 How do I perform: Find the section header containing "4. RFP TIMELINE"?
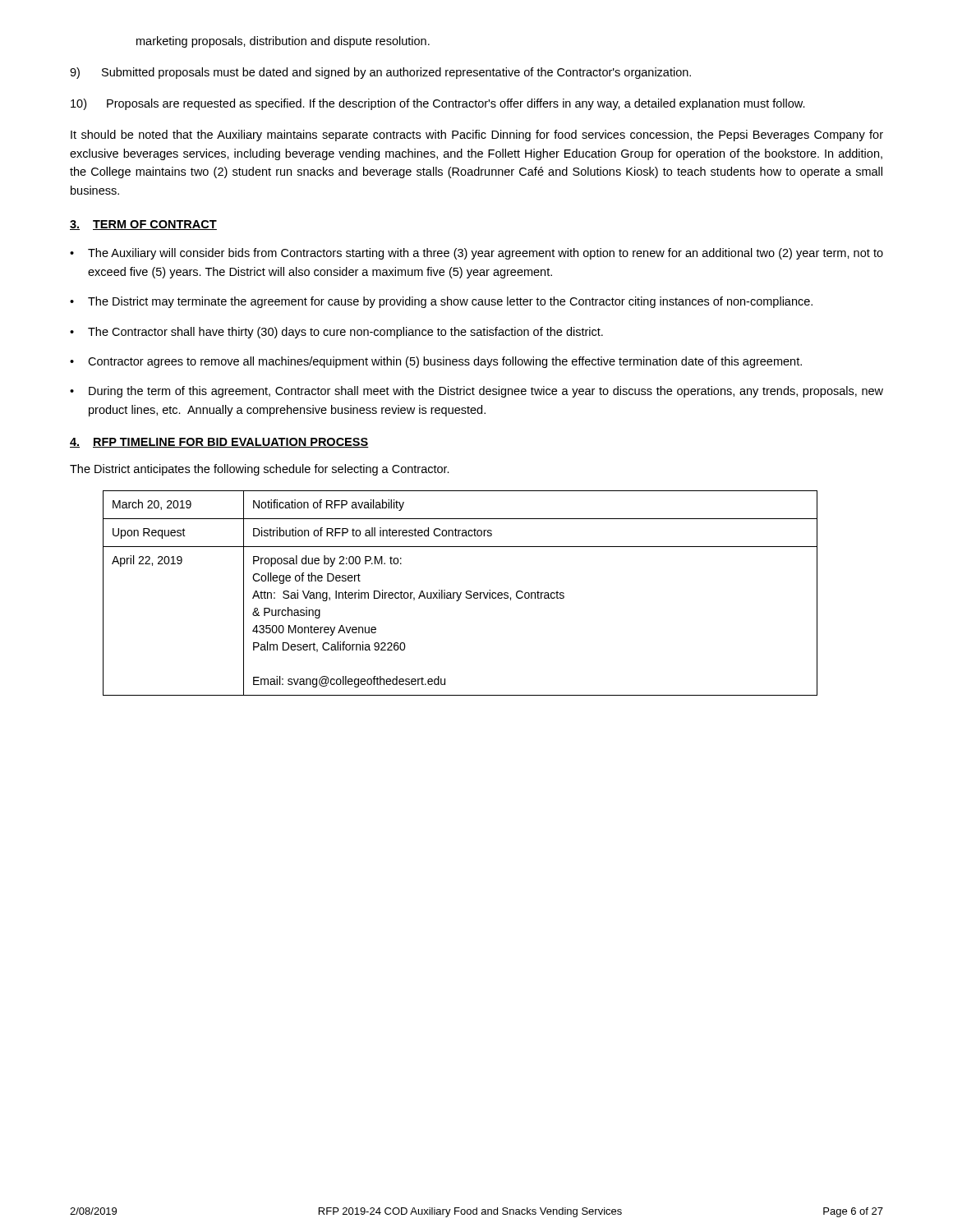click(219, 442)
